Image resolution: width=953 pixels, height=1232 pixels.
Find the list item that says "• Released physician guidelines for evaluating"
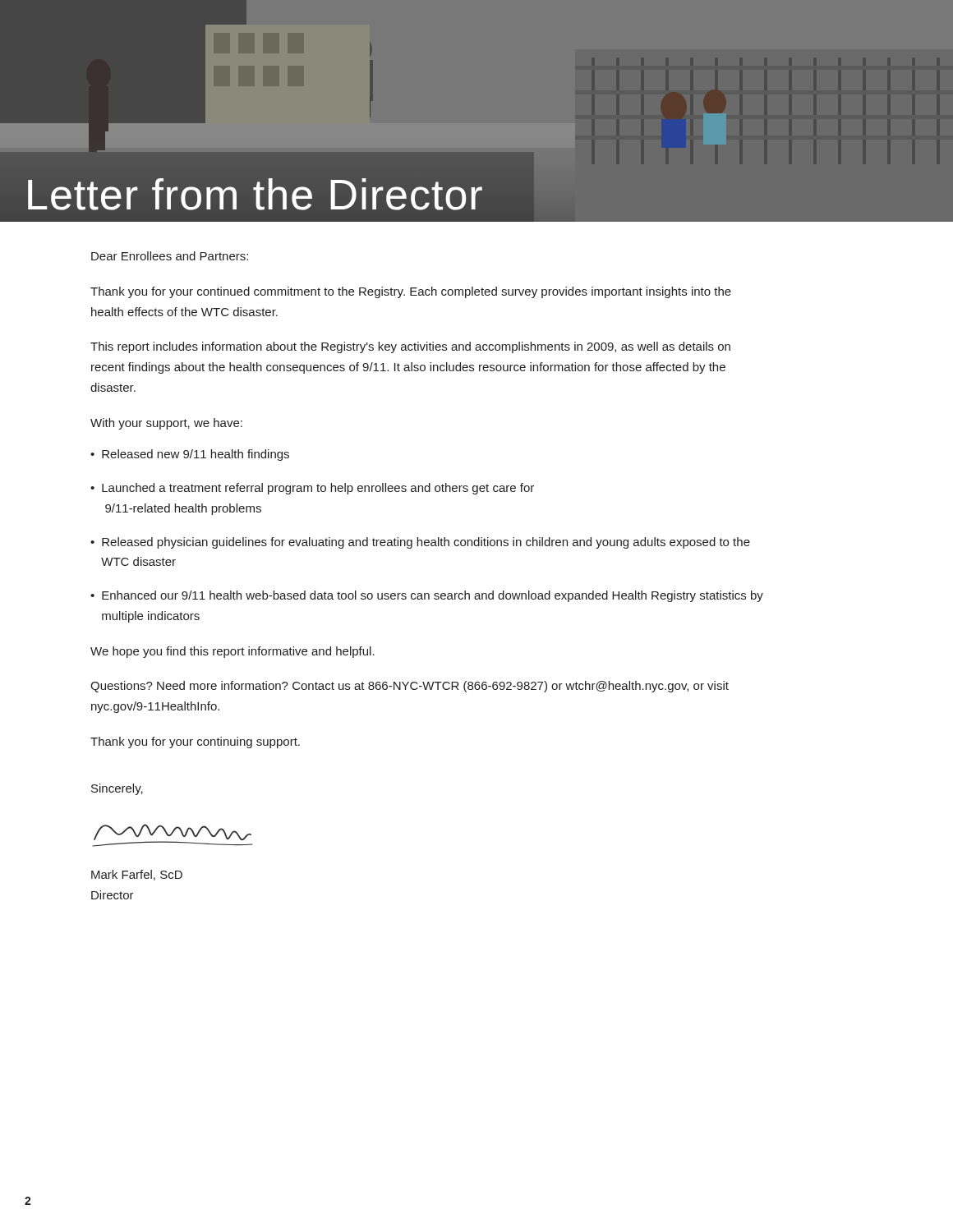click(427, 552)
